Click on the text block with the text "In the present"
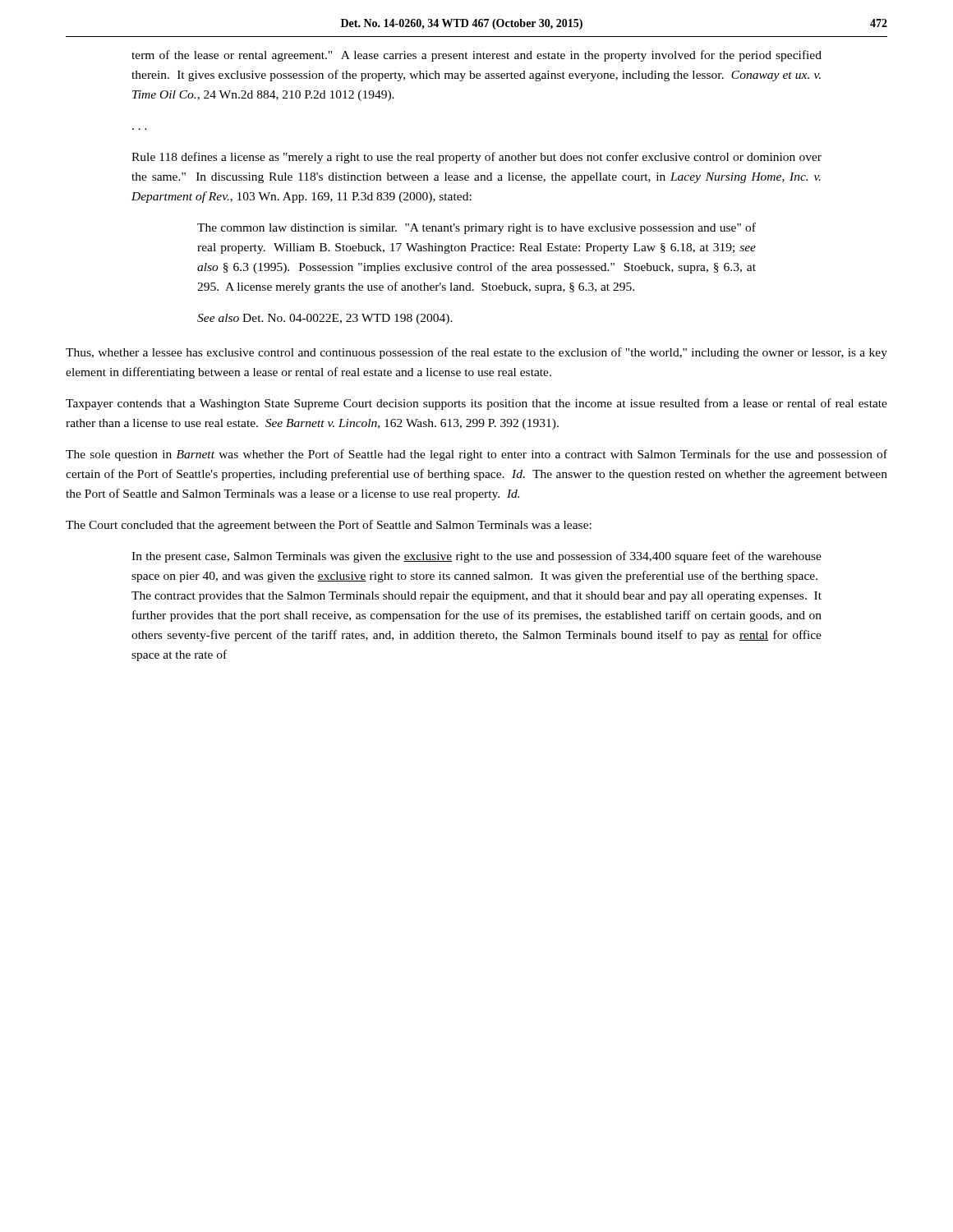 coord(476,605)
